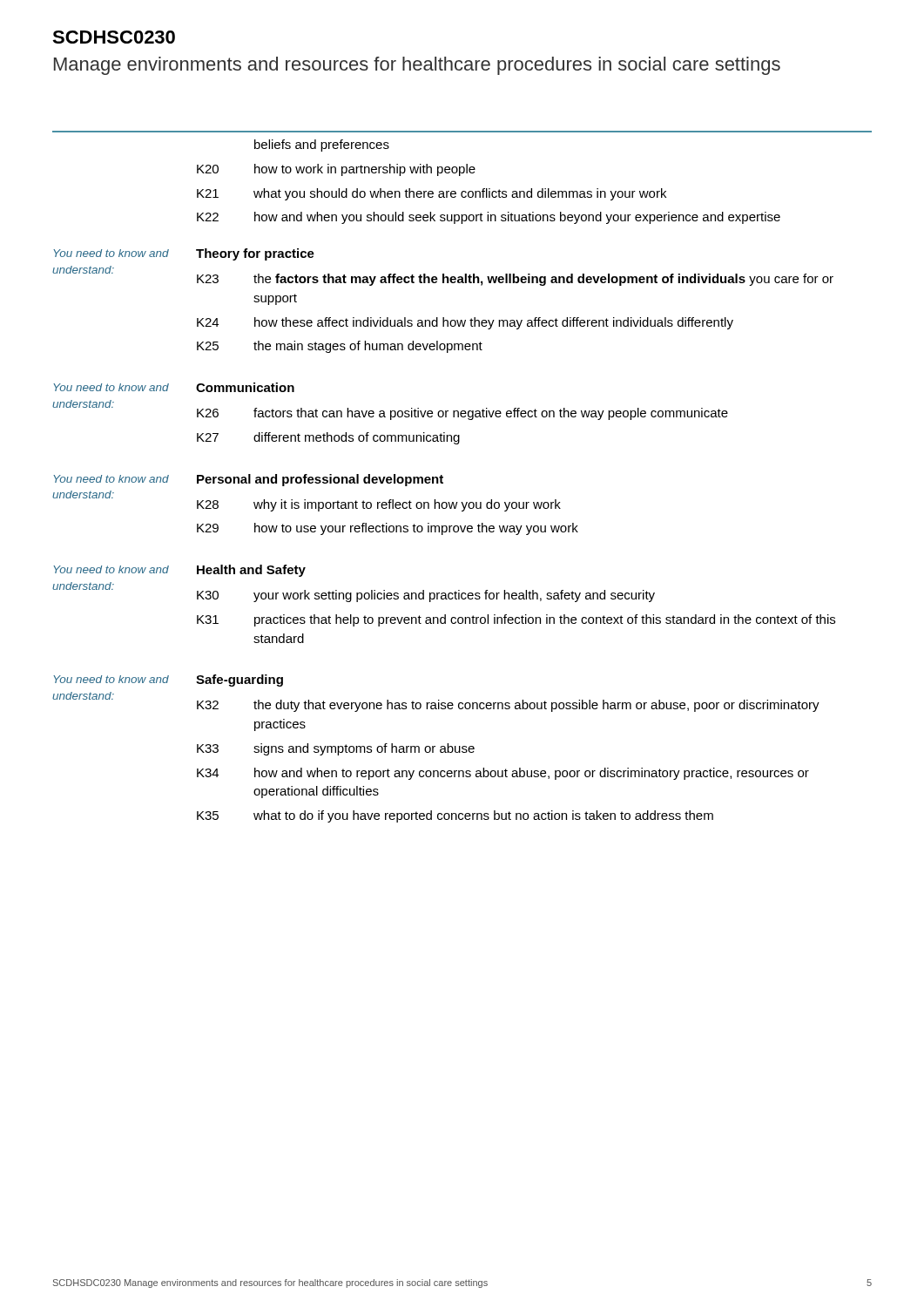Point to the block beginning "K24 how these"
The width and height of the screenshot is (924, 1307).
tap(534, 322)
